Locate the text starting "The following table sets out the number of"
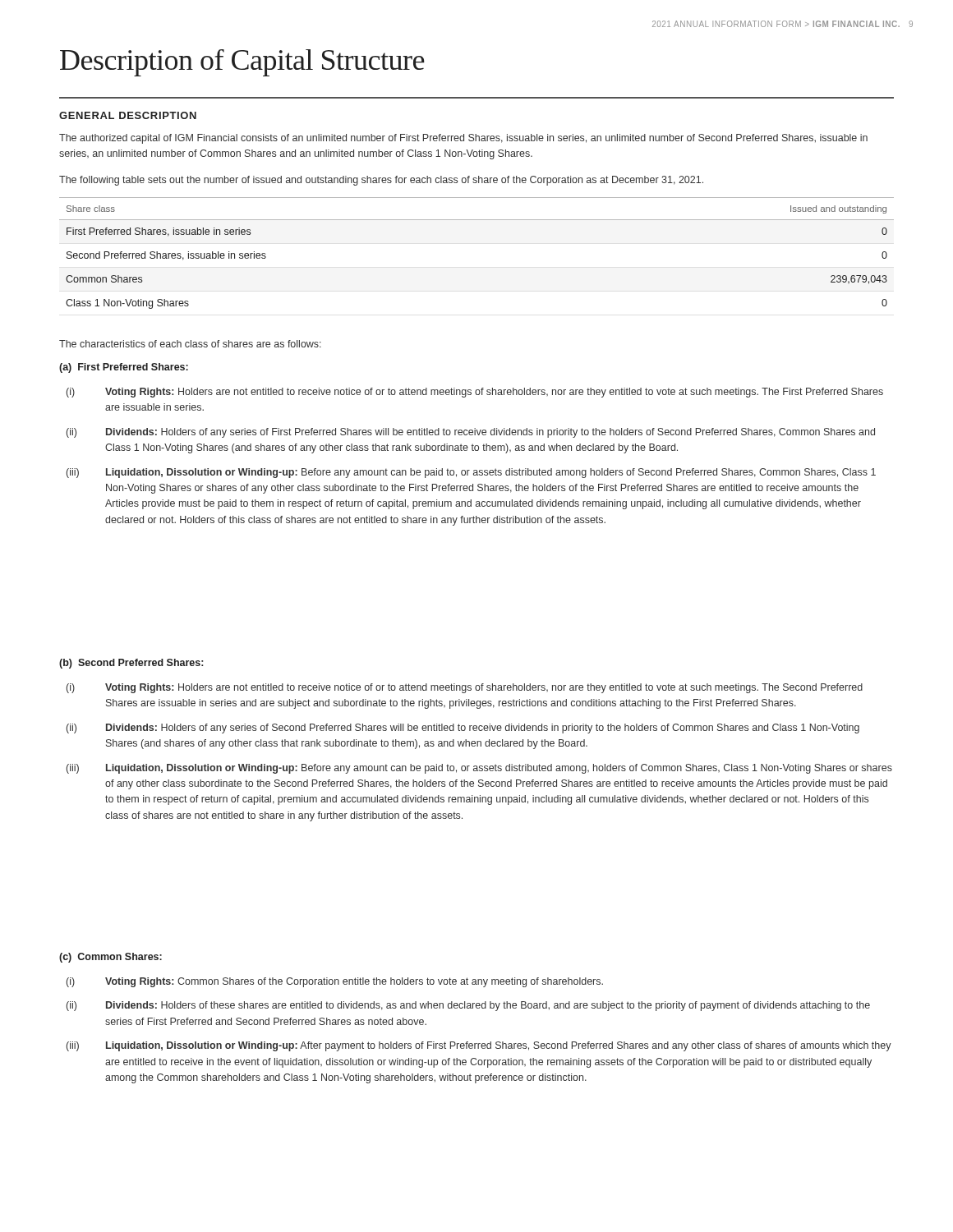The image size is (953, 1232). [382, 180]
